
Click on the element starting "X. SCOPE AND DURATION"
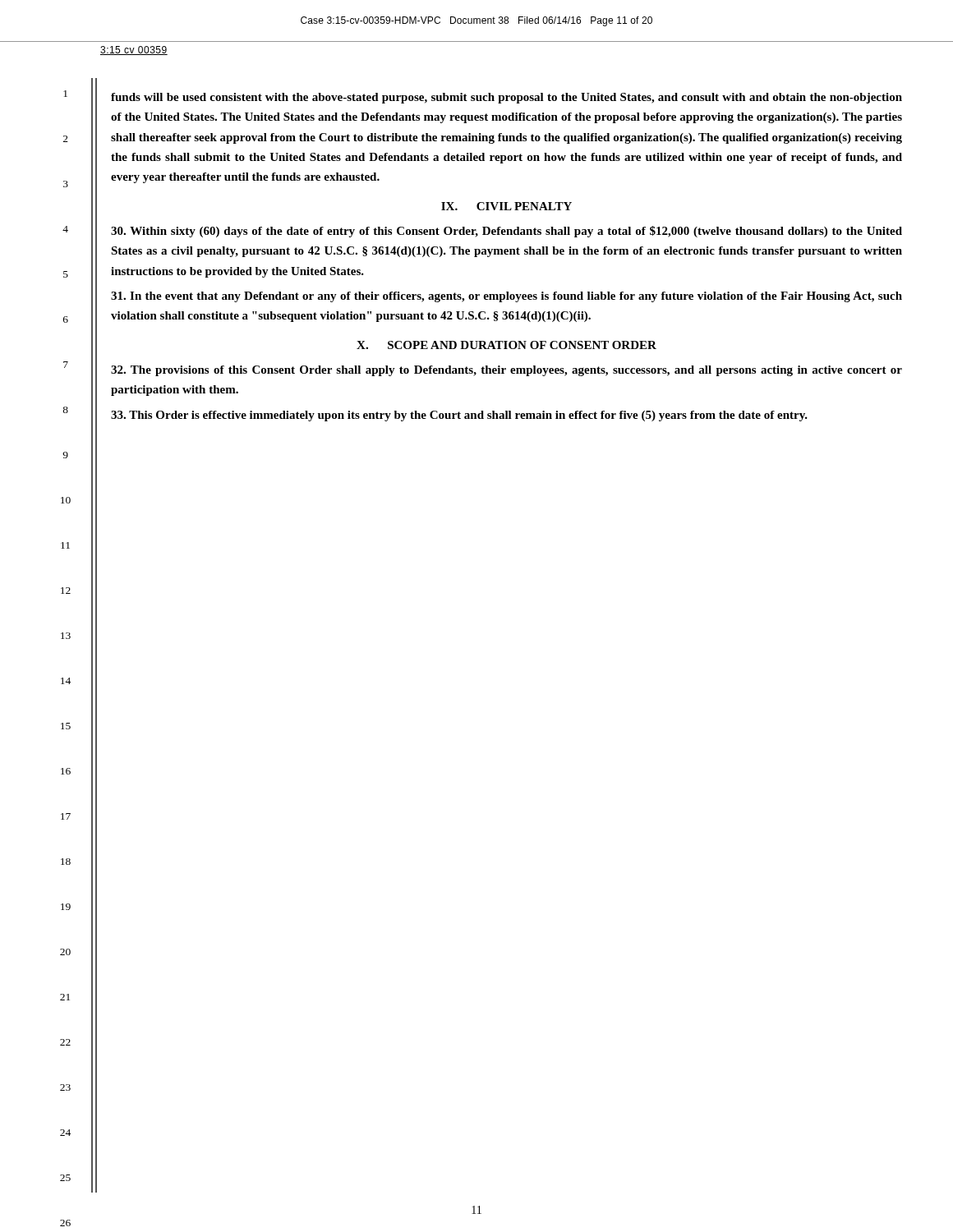[506, 345]
